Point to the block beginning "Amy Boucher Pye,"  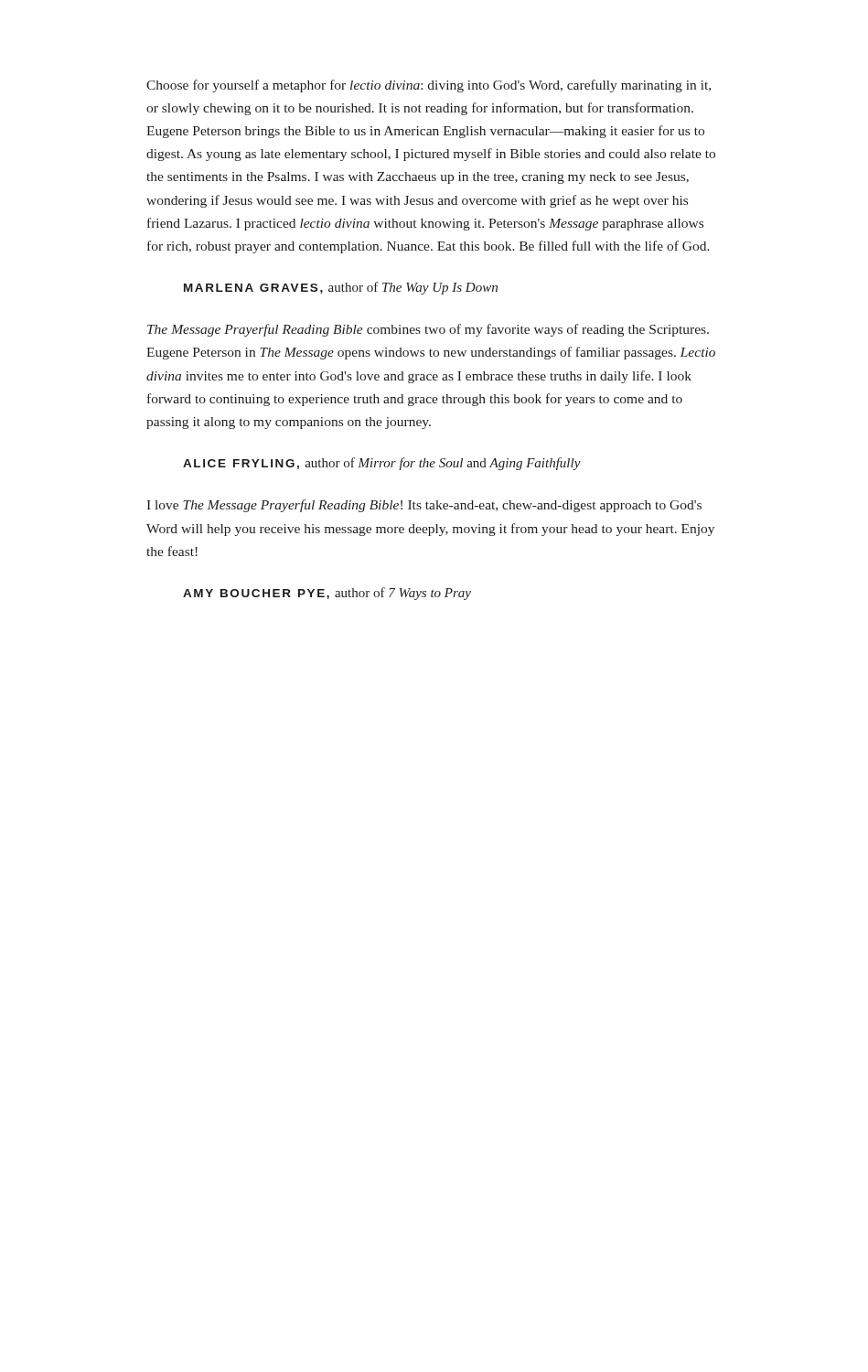(x=327, y=592)
